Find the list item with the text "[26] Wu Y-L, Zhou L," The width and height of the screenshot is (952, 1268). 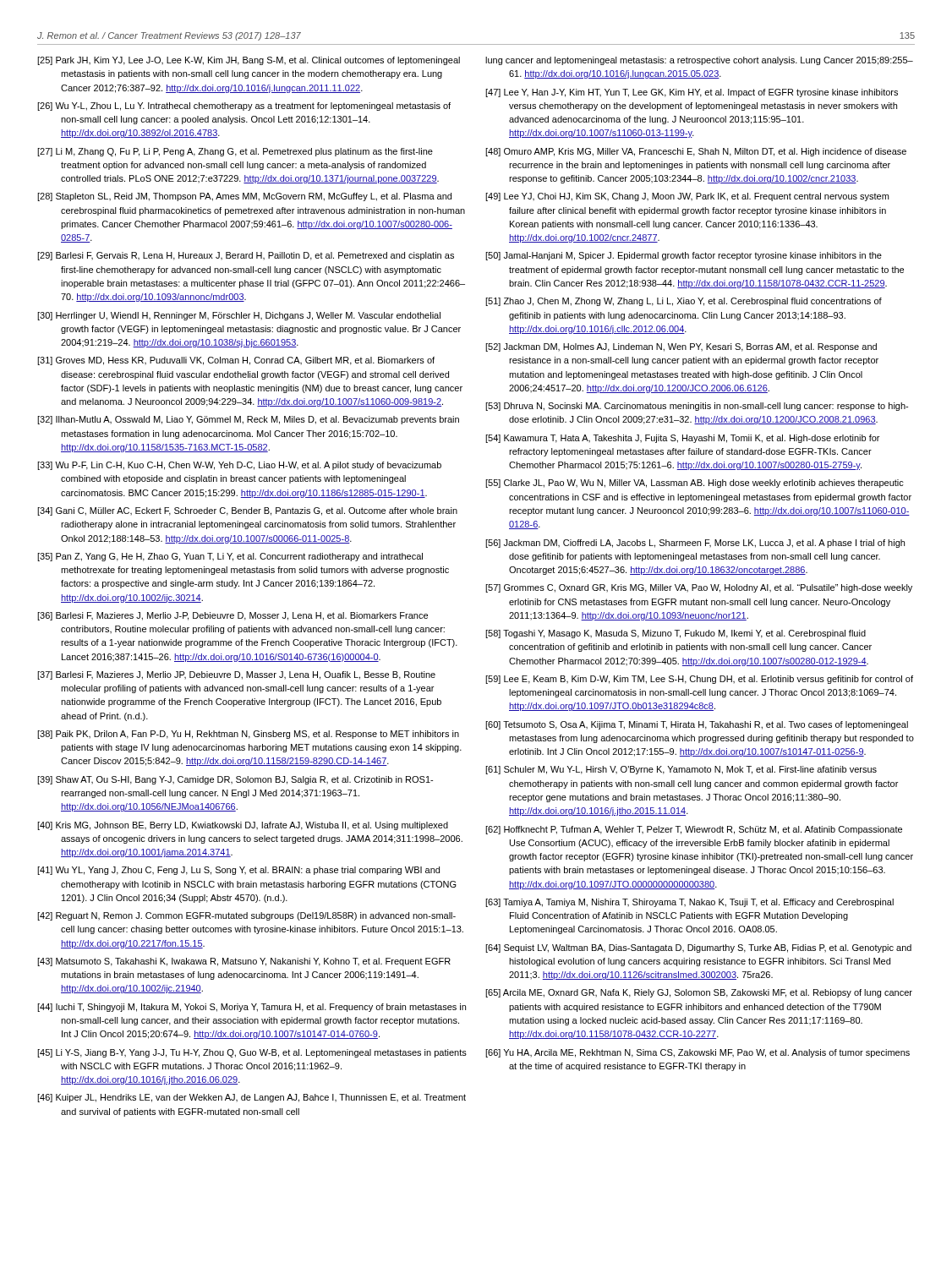[244, 119]
